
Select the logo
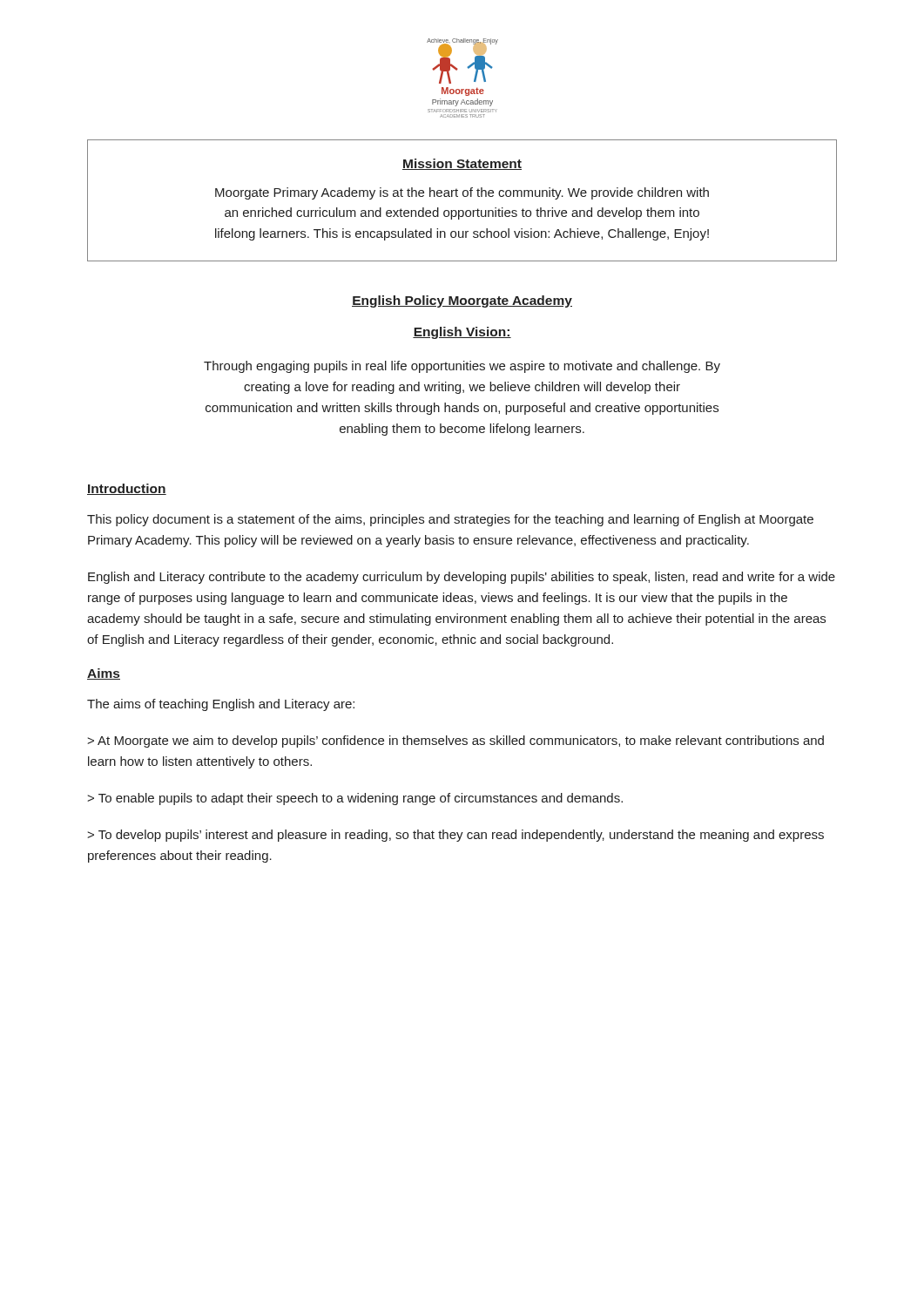pyautogui.click(x=462, y=78)
